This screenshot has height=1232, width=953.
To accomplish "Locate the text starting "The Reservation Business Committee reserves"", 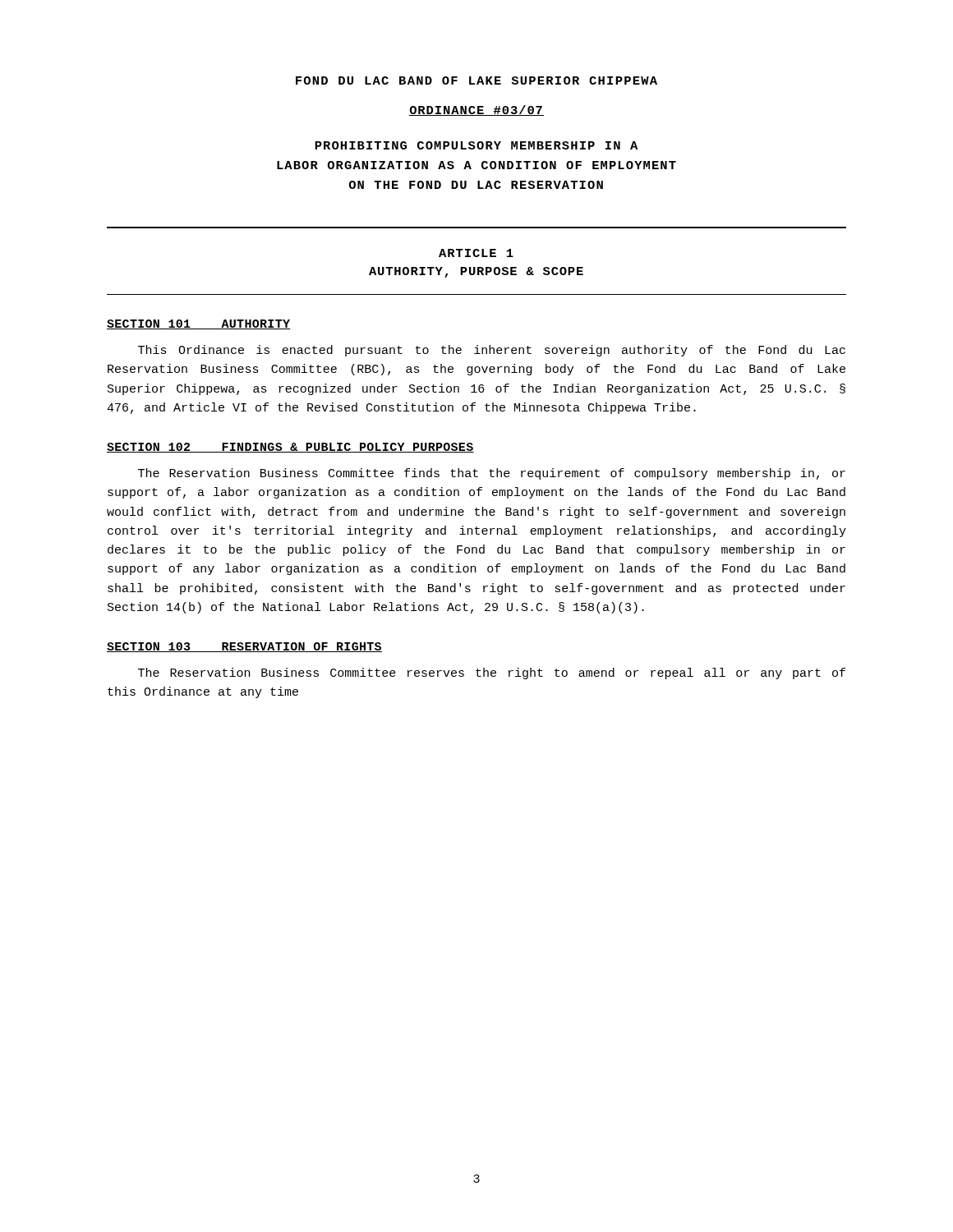I will coord(476,684).
